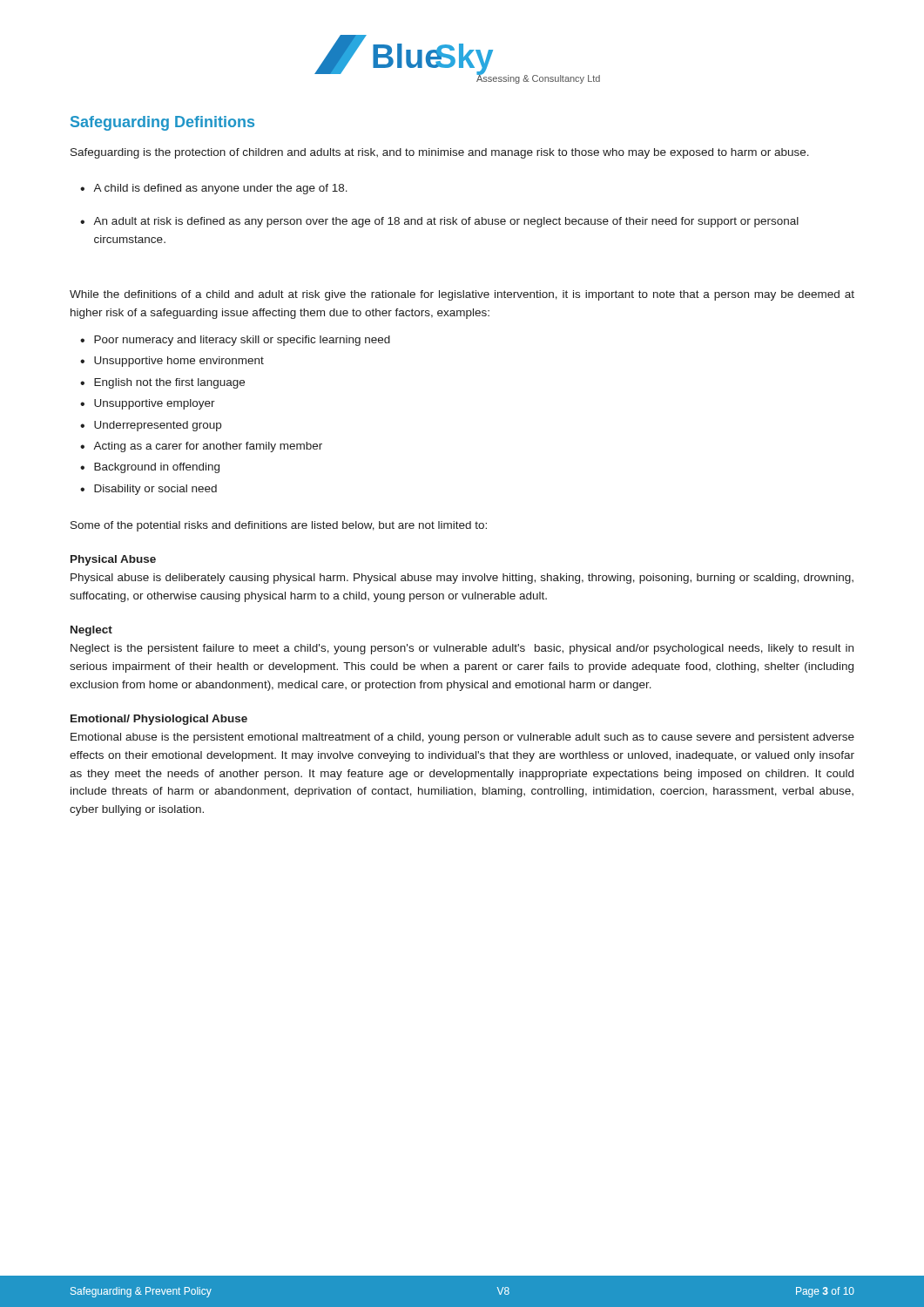
Task: Locate the section header that says "Physical Abuse"
Action: pos(113,559)
